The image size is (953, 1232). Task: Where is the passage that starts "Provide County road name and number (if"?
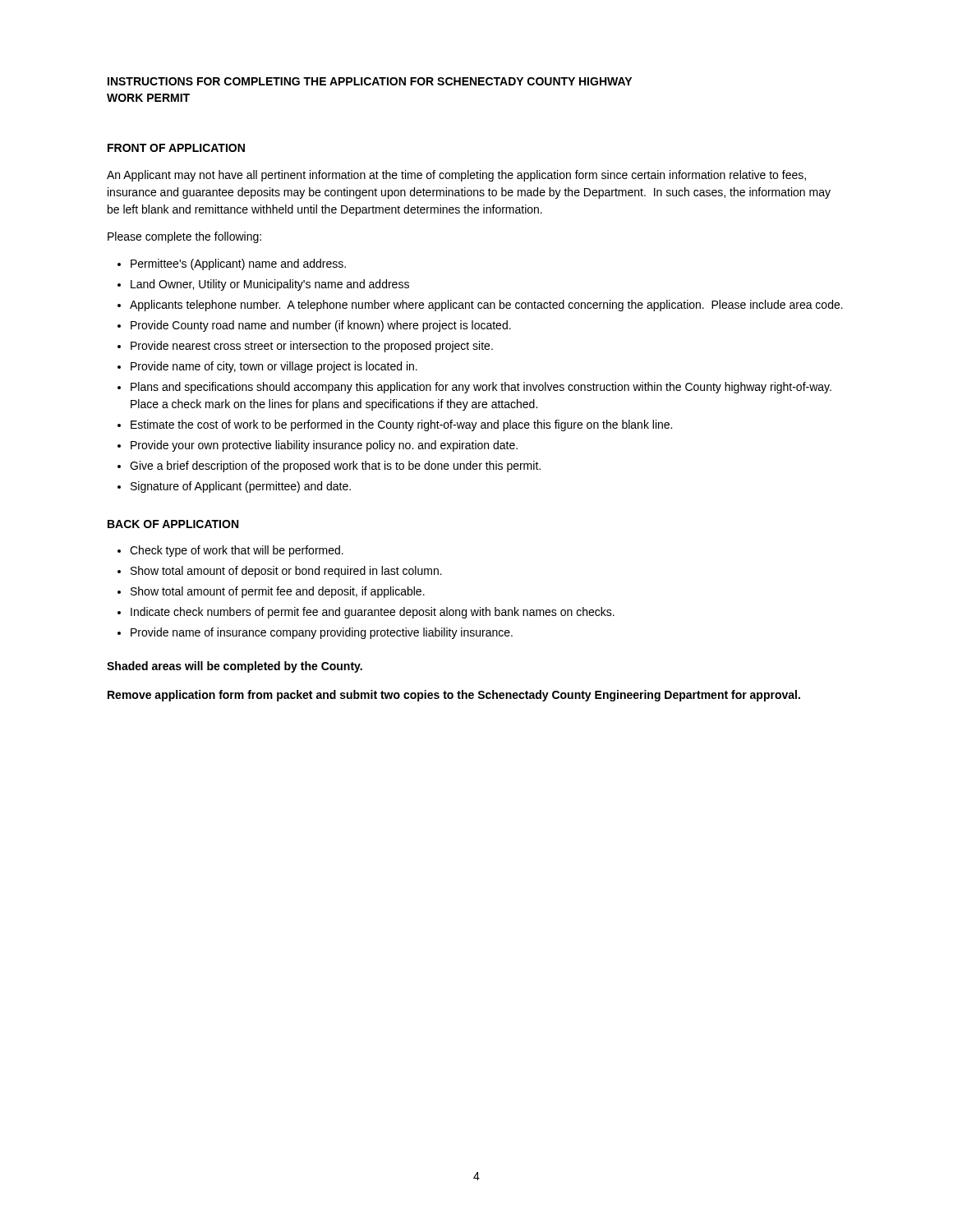321,325
